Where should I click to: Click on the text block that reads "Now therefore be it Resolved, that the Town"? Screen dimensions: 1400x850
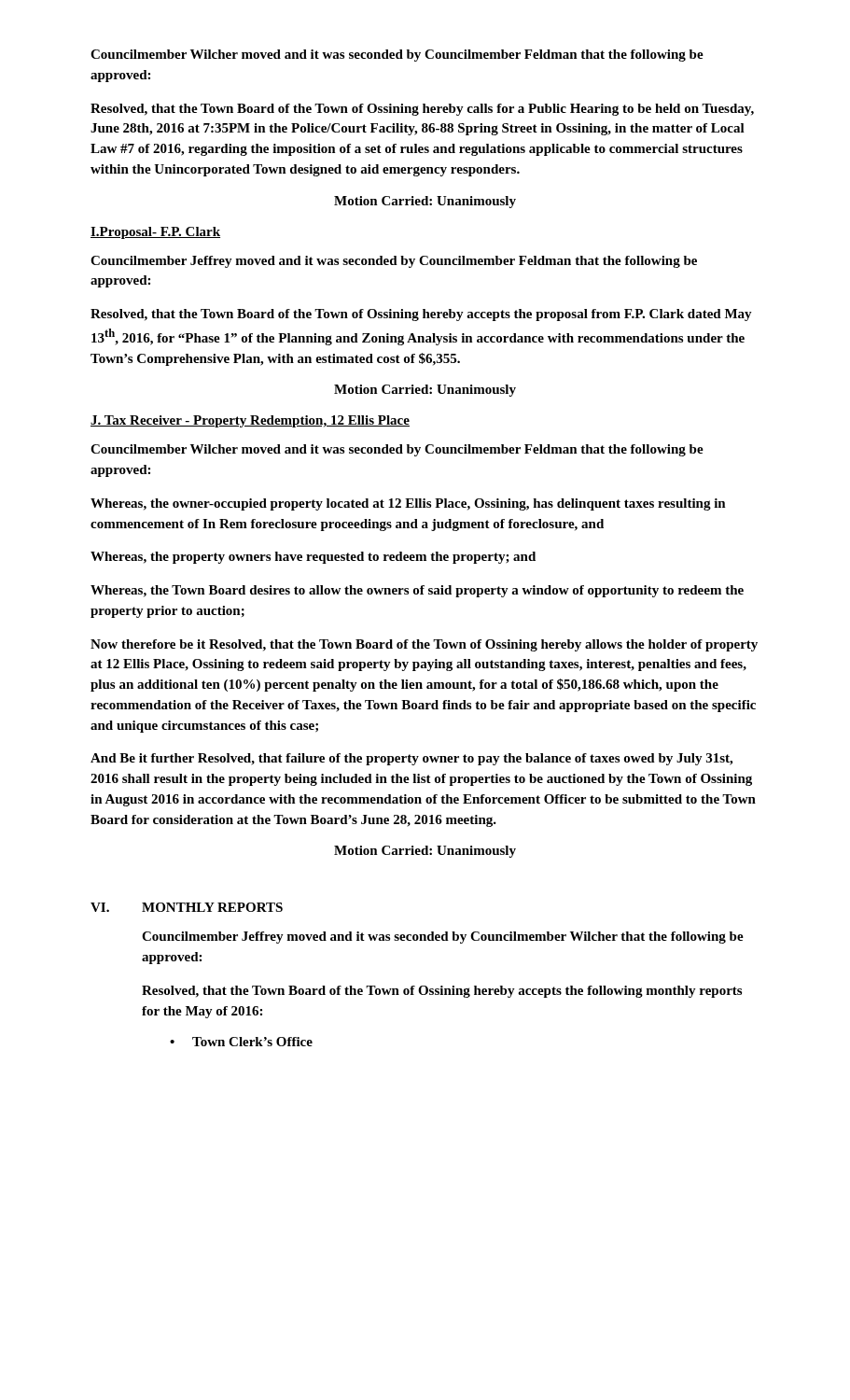[x=424, y=684]
